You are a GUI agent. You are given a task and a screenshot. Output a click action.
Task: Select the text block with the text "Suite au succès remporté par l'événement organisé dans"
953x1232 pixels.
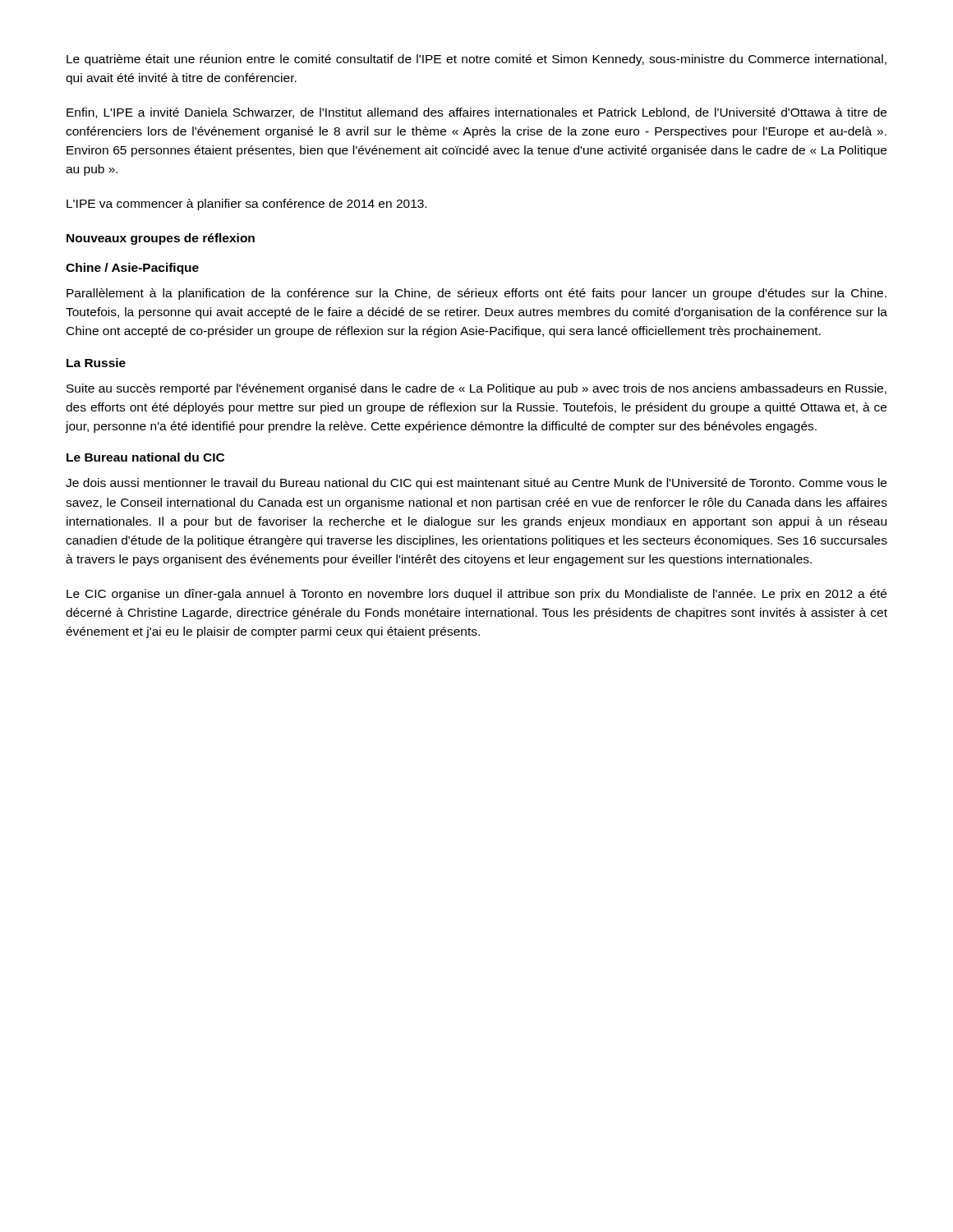(x=476, y=407)
